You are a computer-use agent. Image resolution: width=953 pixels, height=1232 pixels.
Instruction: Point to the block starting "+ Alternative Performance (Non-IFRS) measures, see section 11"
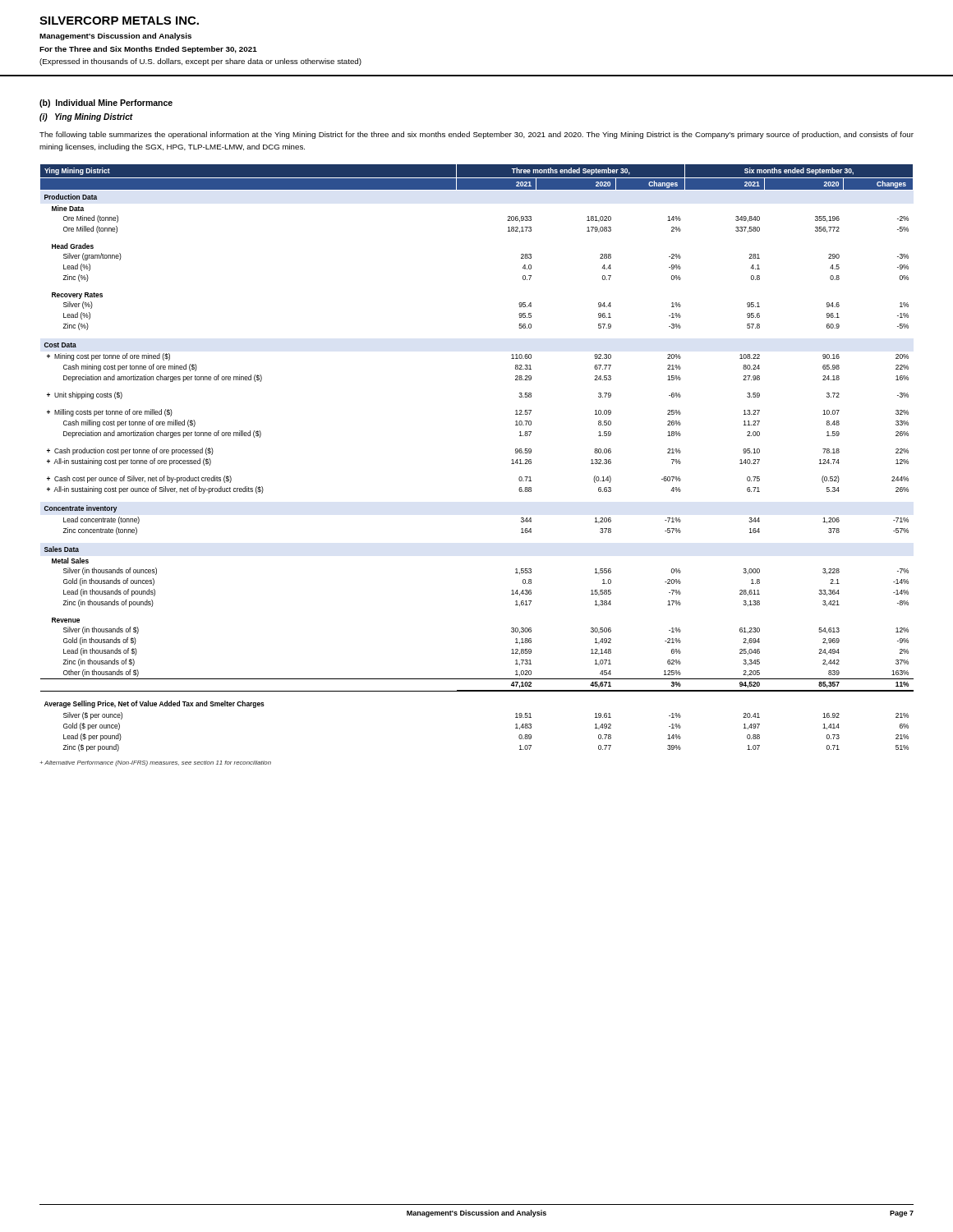point(155,763)
